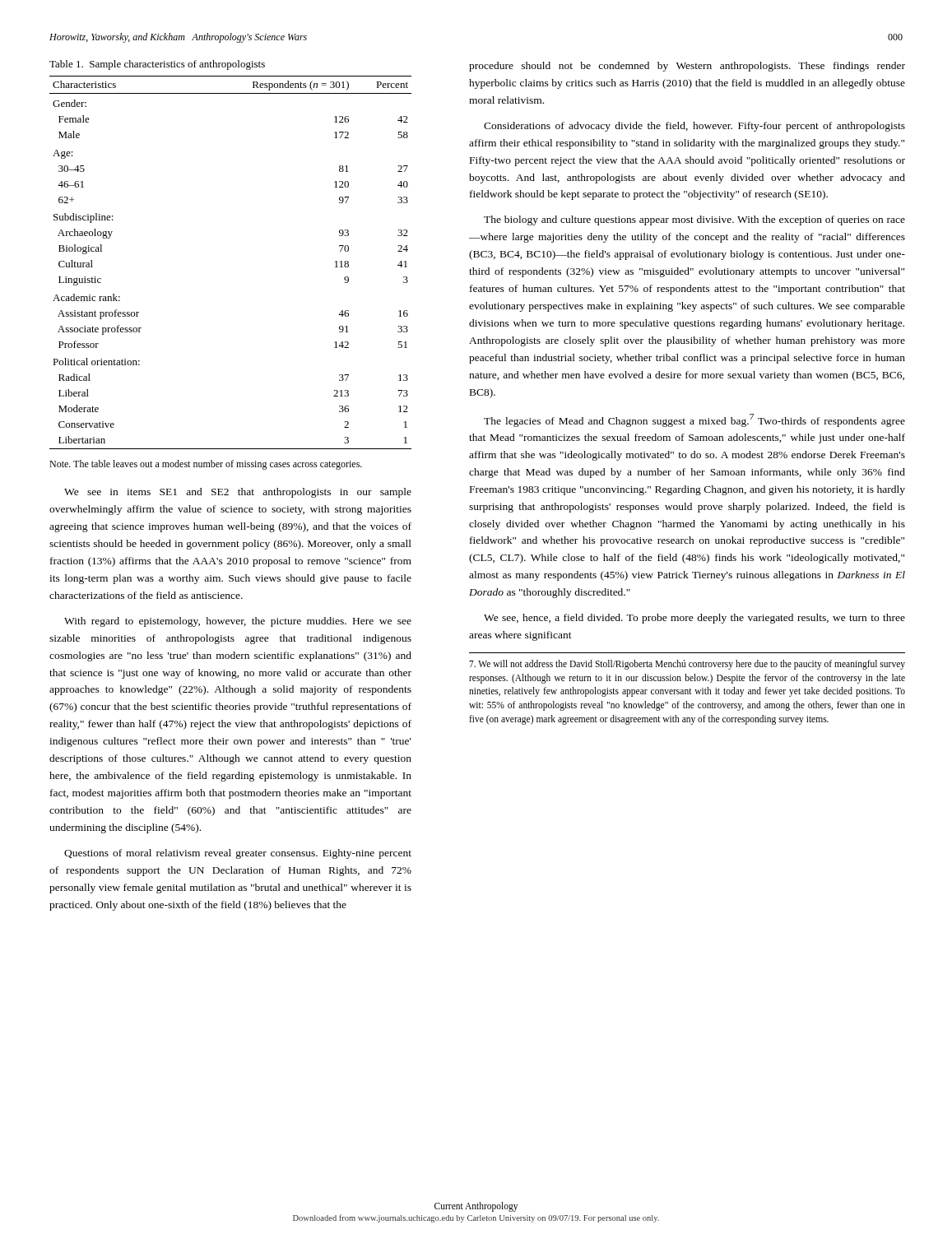Select the caption that says "Table 1. Sample"
This screenshot has width=952, height=1234.
[x=157, y=64]
